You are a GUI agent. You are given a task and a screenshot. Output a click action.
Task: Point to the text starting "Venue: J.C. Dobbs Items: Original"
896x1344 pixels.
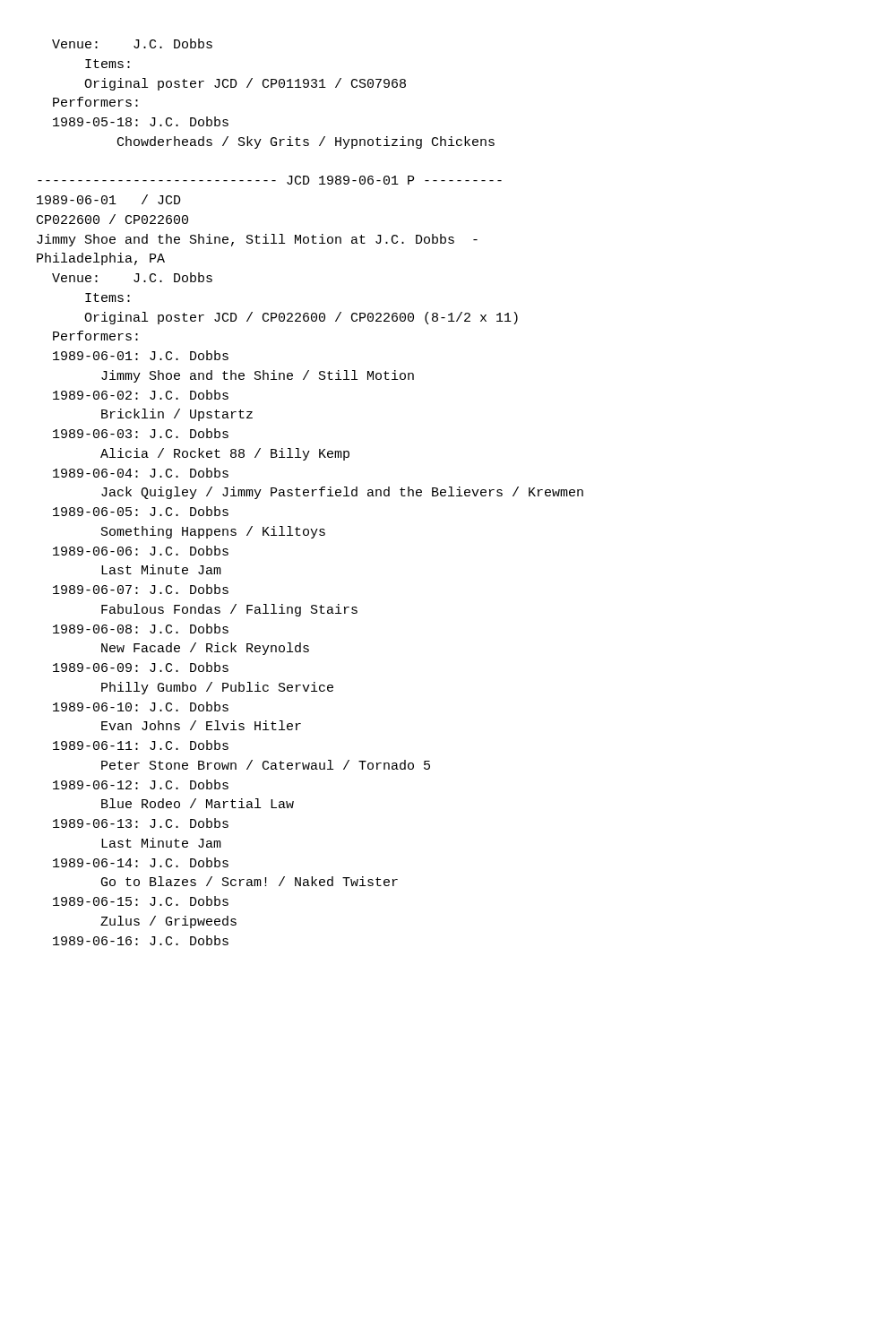tap(448, 494)
